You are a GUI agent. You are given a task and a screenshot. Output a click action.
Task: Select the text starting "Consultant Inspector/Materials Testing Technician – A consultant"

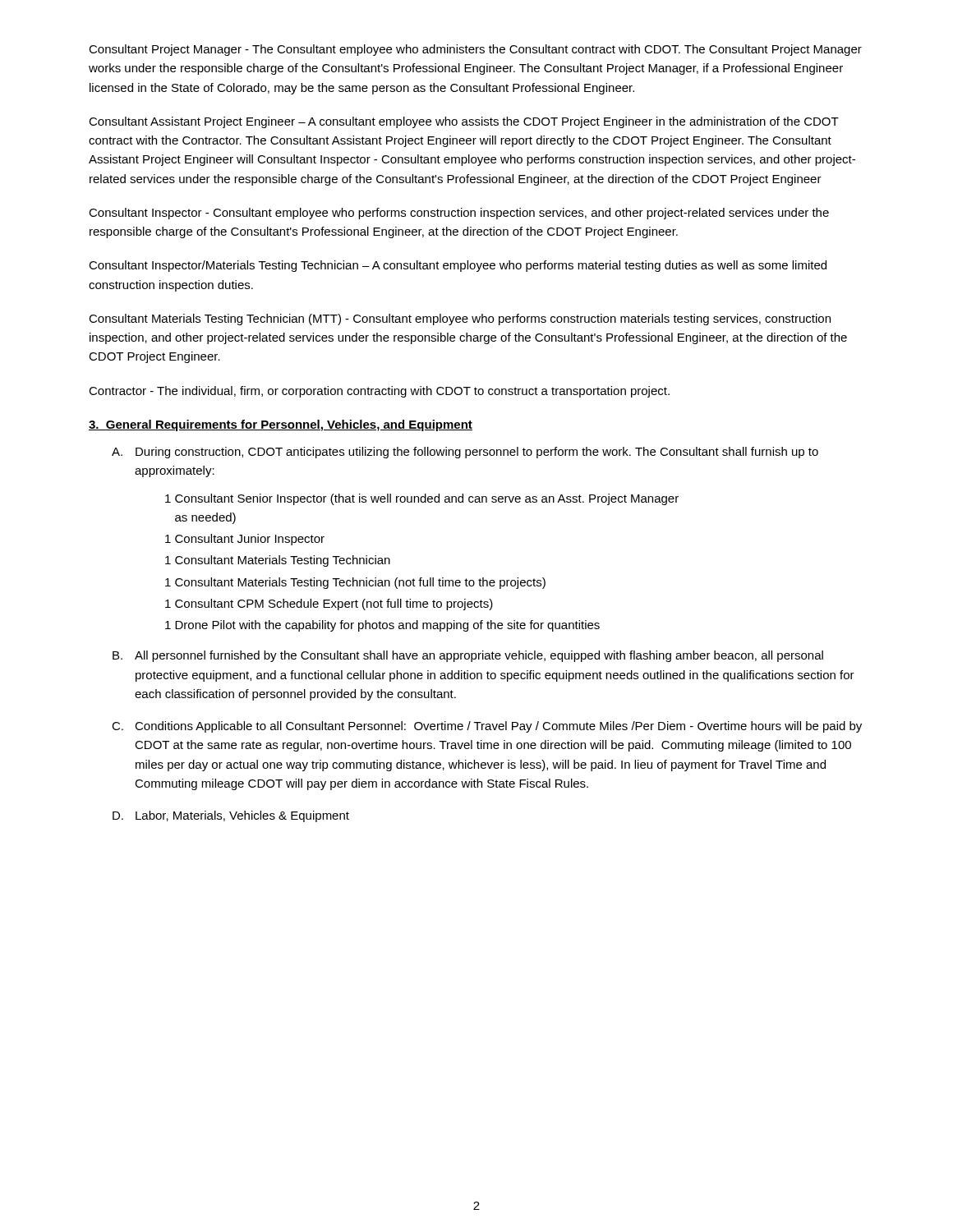coord(458,275)
